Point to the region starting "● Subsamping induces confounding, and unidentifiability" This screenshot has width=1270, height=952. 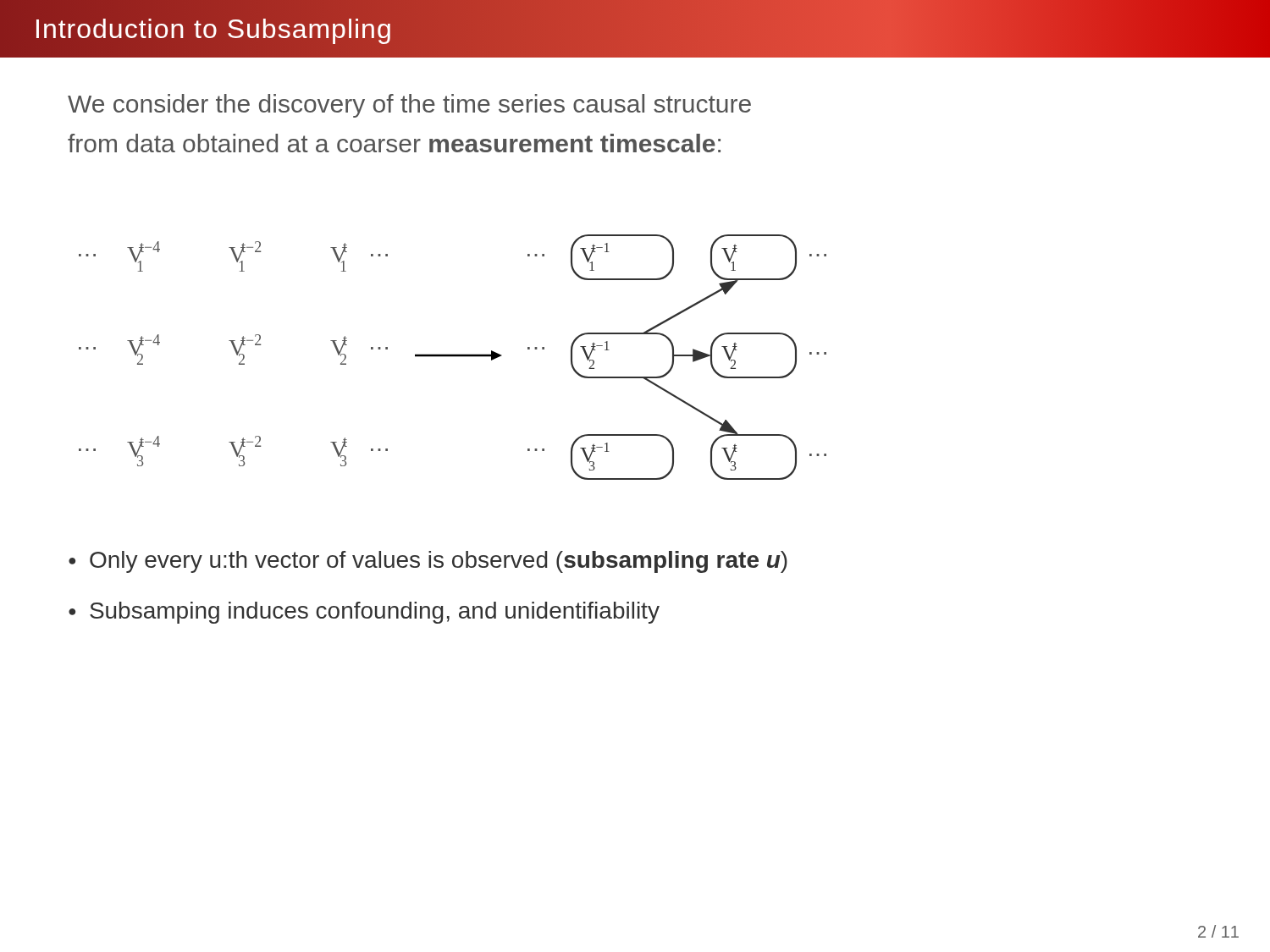(364, 611)
